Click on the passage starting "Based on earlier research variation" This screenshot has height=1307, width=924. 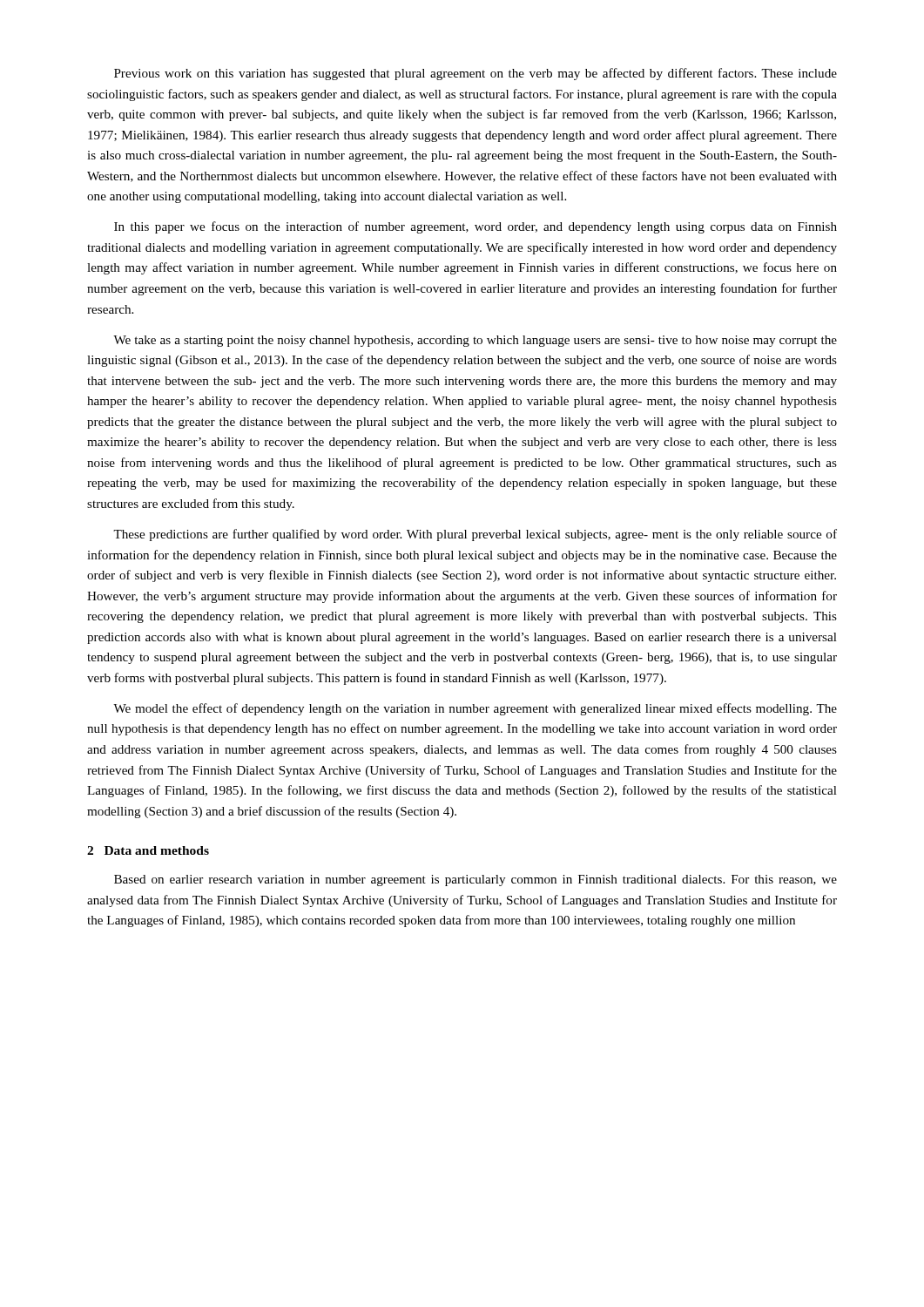coord(462,899)
